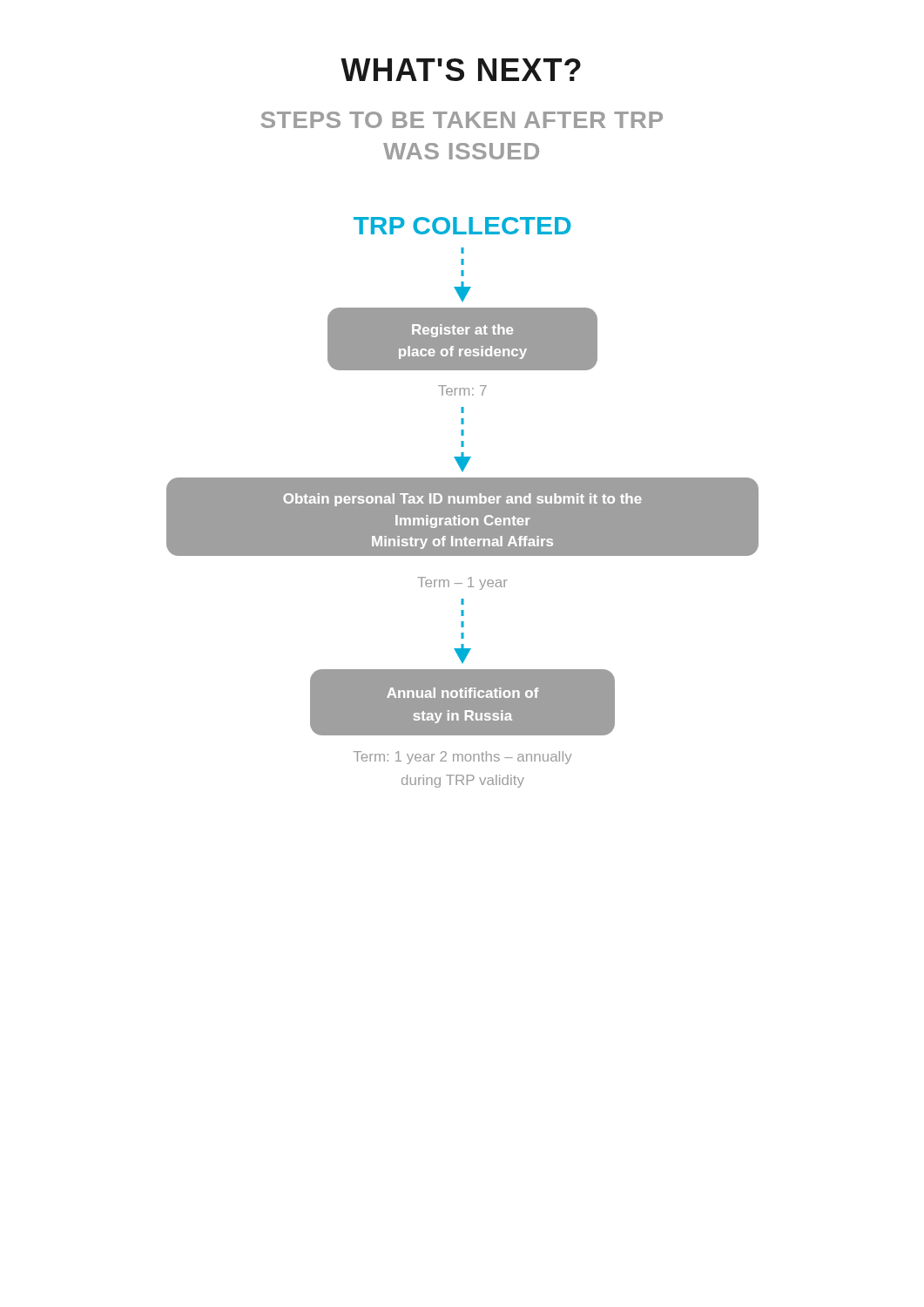Screen dimensions: 1307x924
Task: Click on the title that says "WHAT'S NEXT?"
Action: (x=462, y=71)
